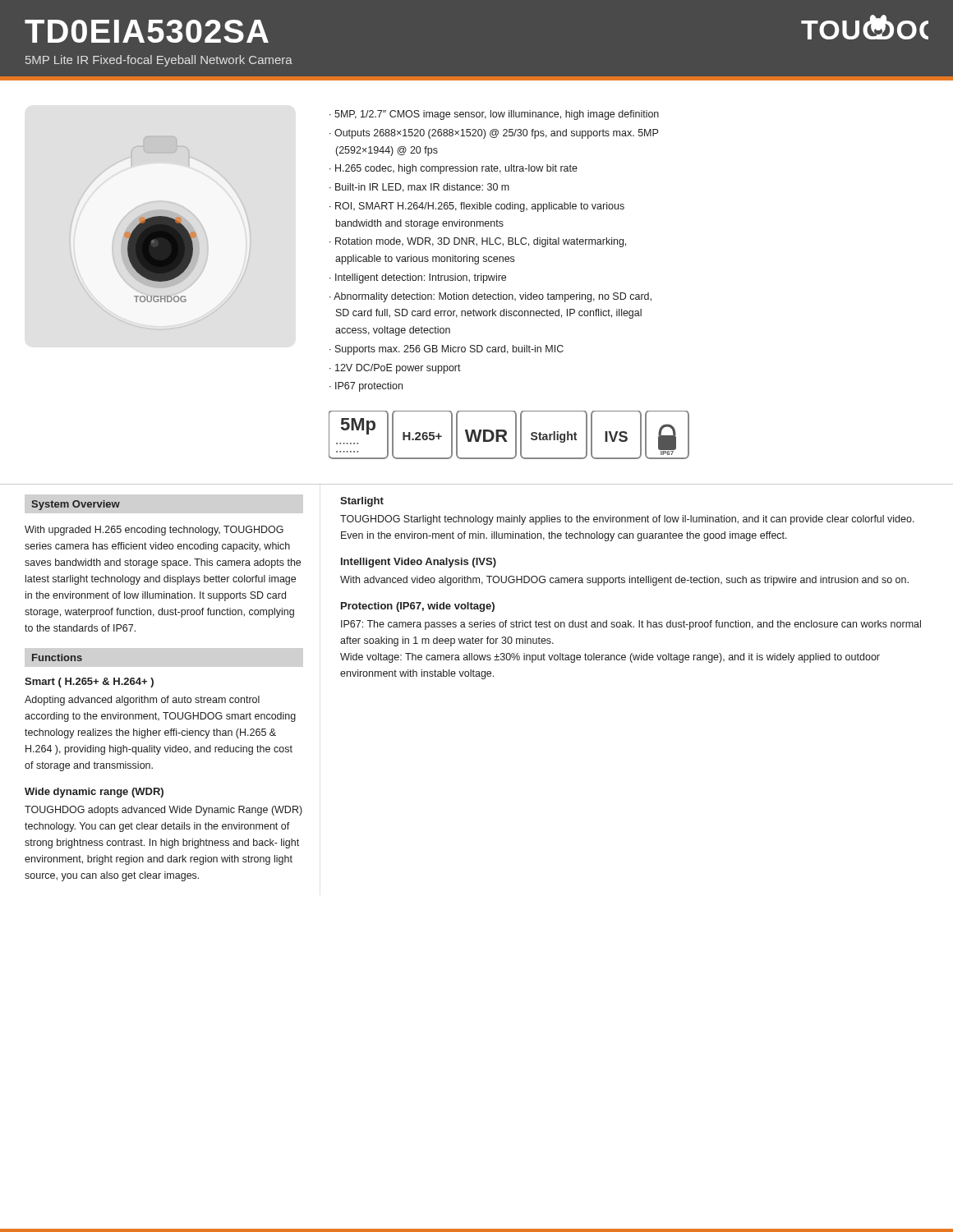Screen dimensions: 1232x953
Task: Select the list item that reads "· H.265 codec, high compression"
Action: 453,169
